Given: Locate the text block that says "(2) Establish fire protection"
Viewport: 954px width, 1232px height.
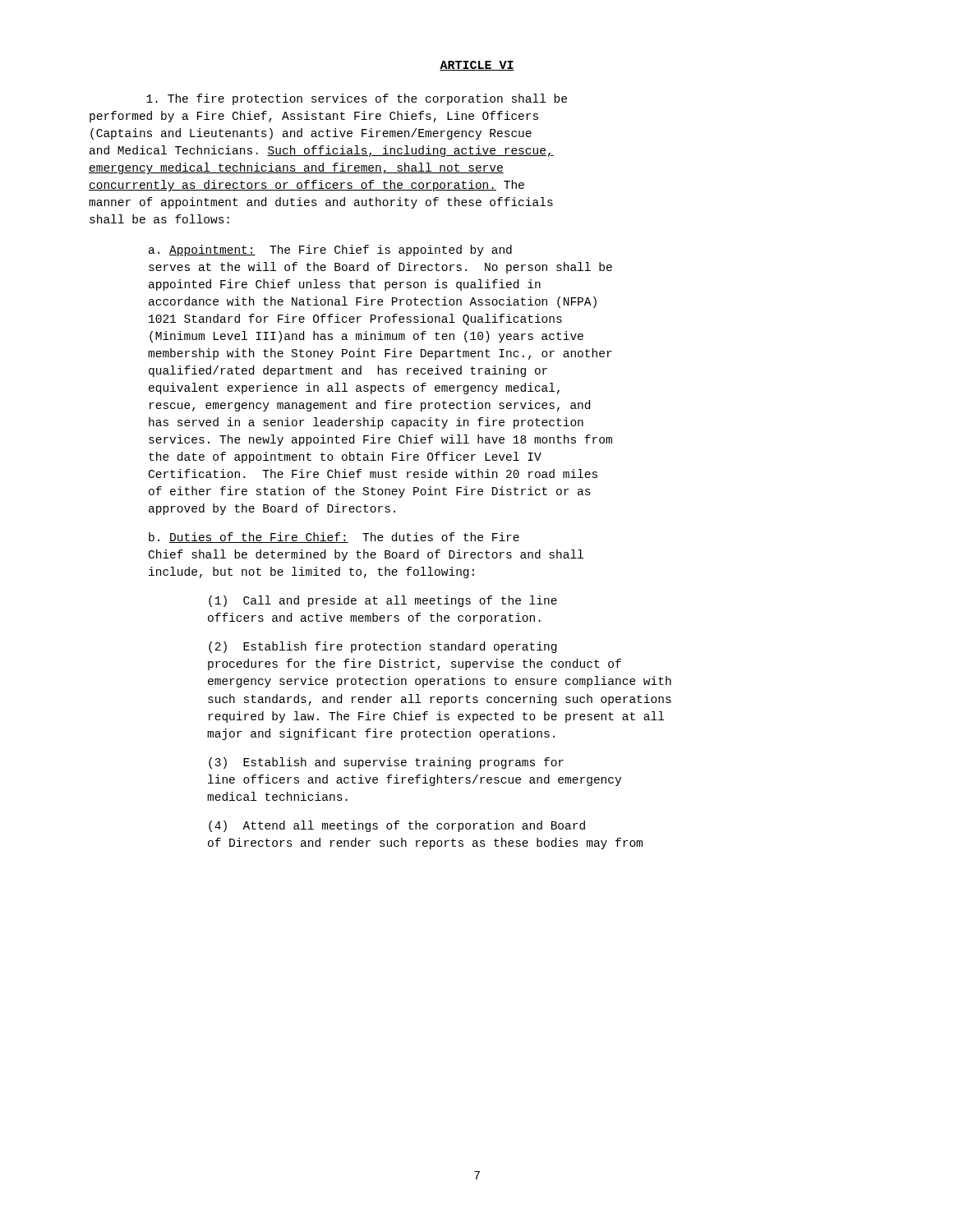Looking at the screenshot, I should coord(439,691).
